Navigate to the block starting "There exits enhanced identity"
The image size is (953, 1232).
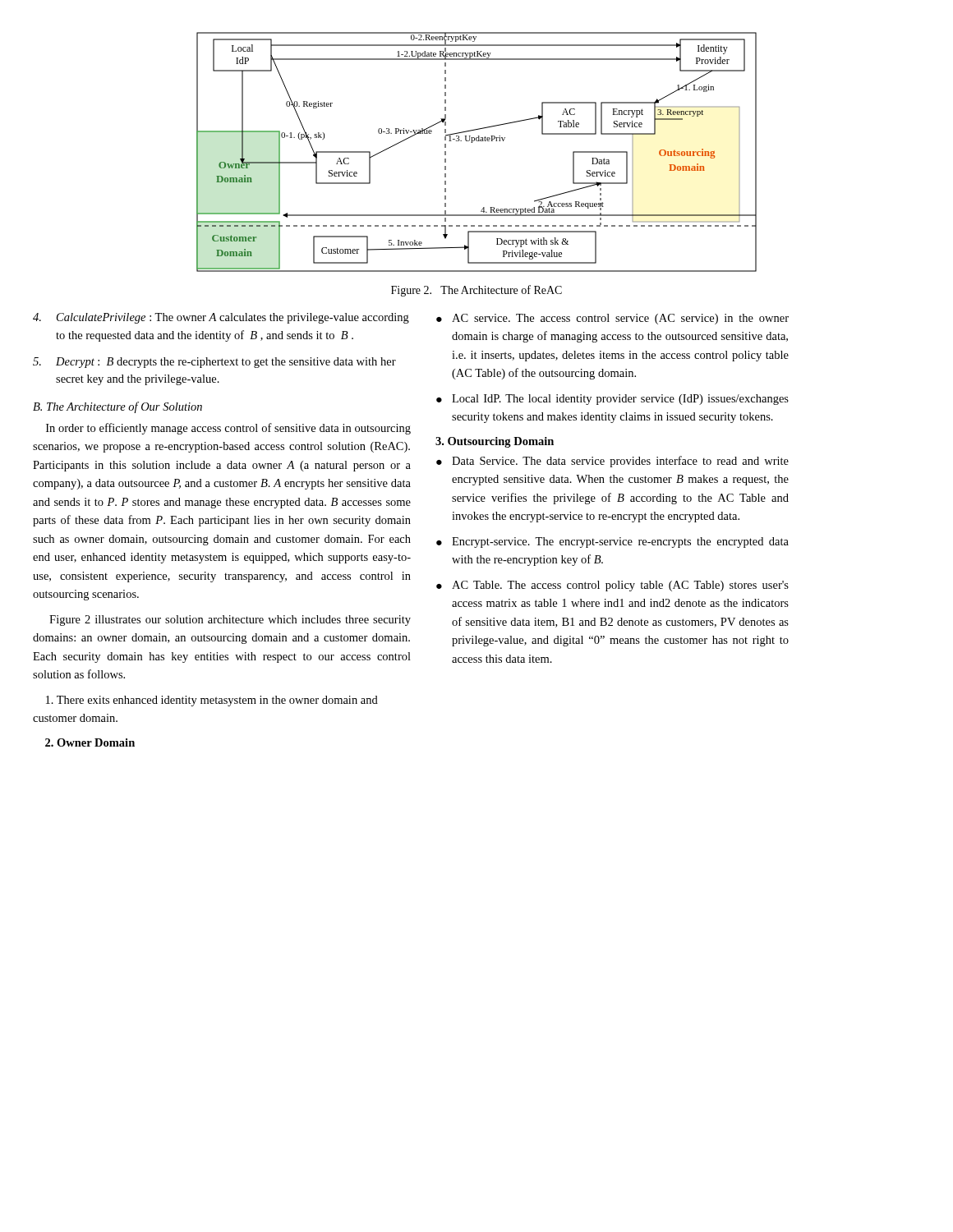pos(205,709)
